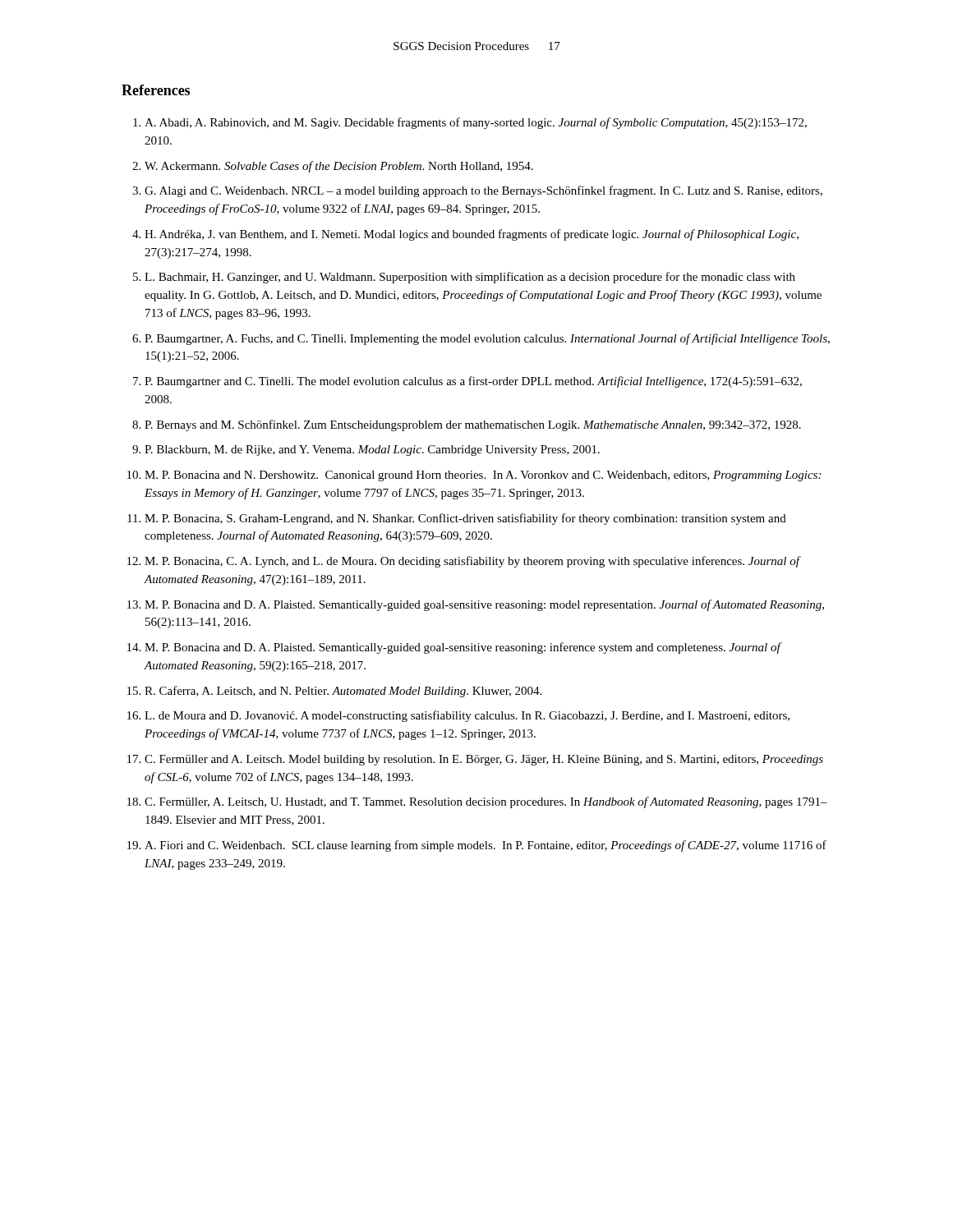Locate the list item containing "M. P. Bonacina and N."

pyautogui.click(x=483, y=484)
